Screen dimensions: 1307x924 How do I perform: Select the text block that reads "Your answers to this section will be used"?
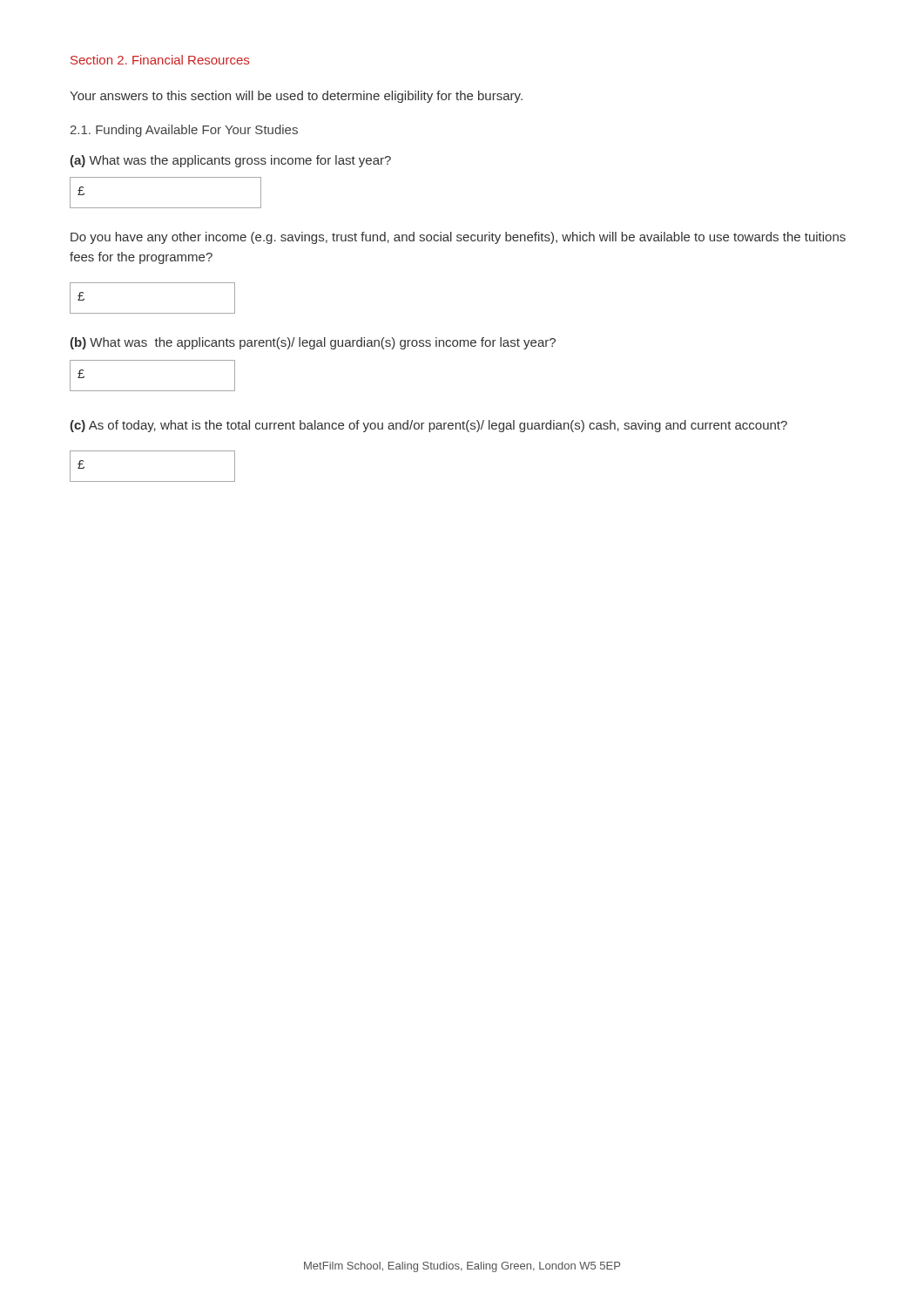[x=462, y=96]
